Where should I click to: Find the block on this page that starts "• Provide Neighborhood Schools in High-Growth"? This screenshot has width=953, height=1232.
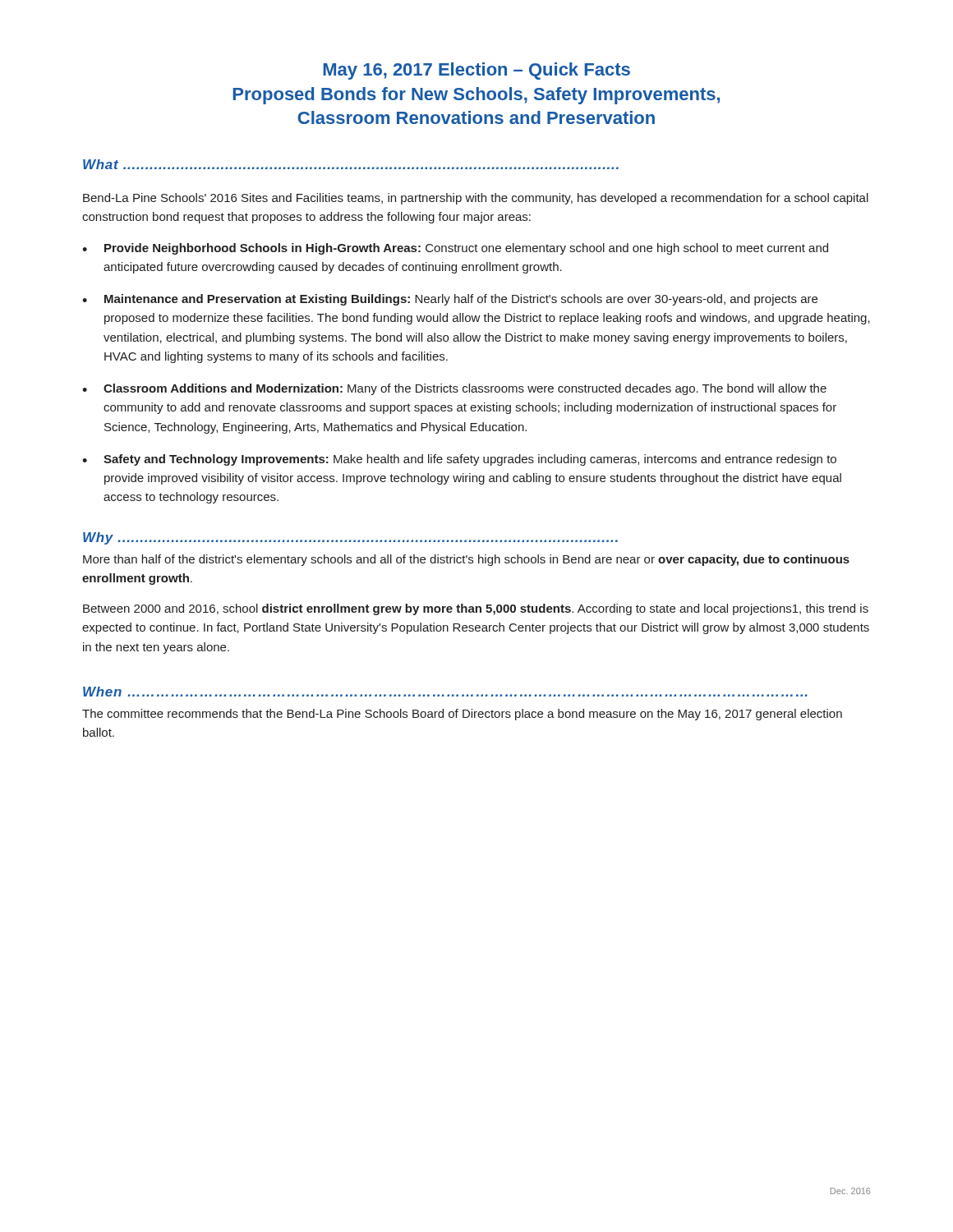476,257
